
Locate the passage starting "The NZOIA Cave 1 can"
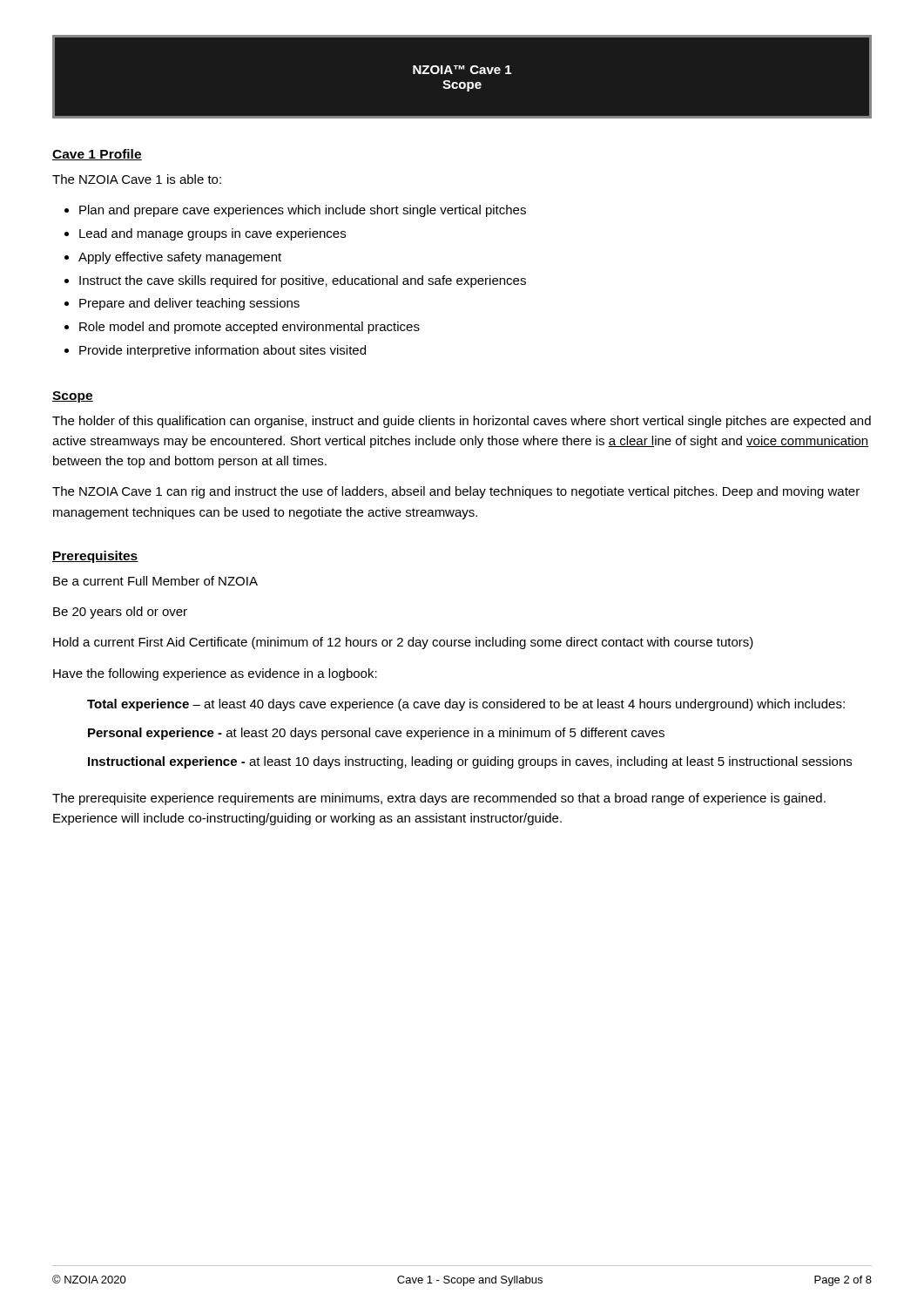point(456,501)
